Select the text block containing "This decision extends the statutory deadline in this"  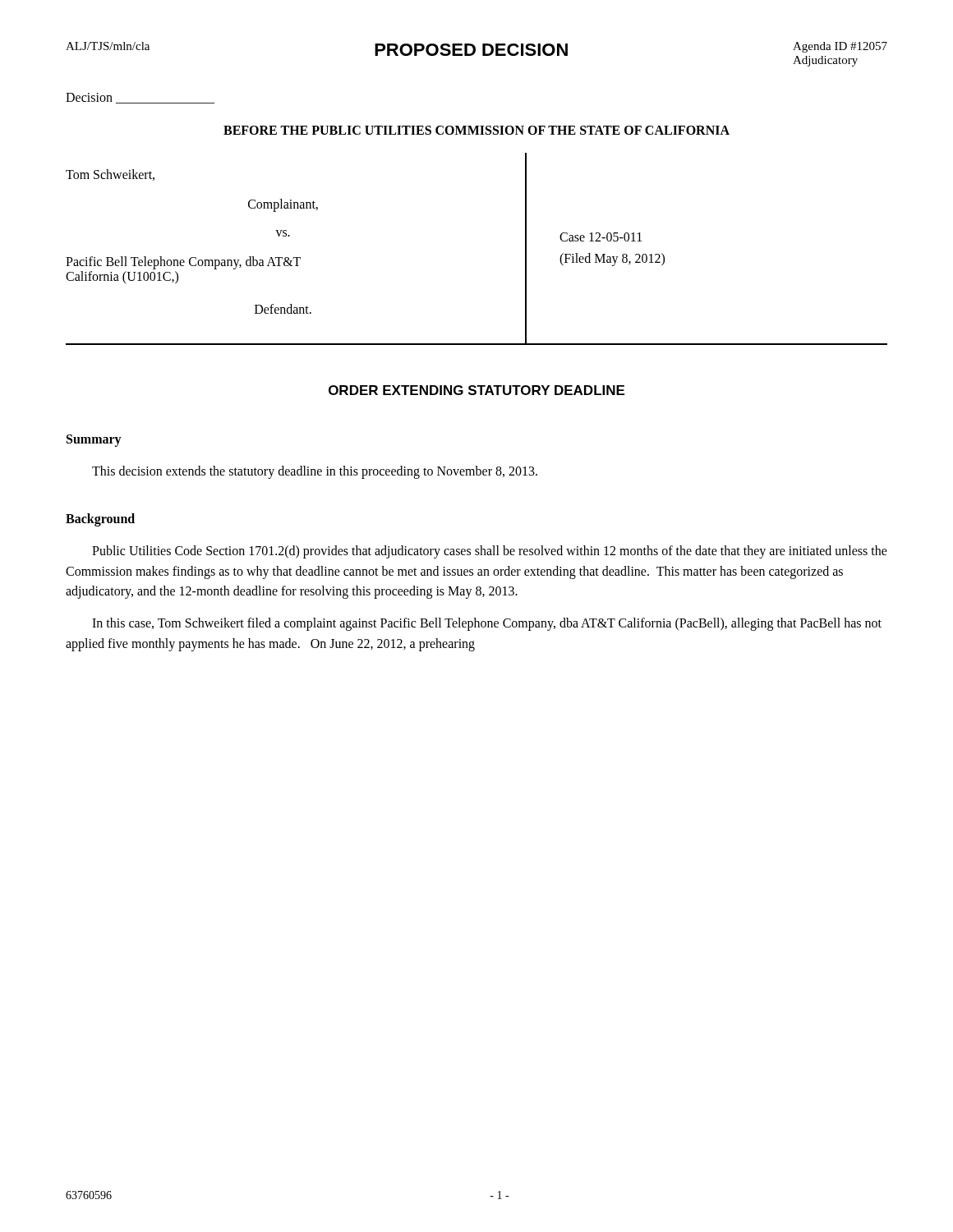click(315, 471)
